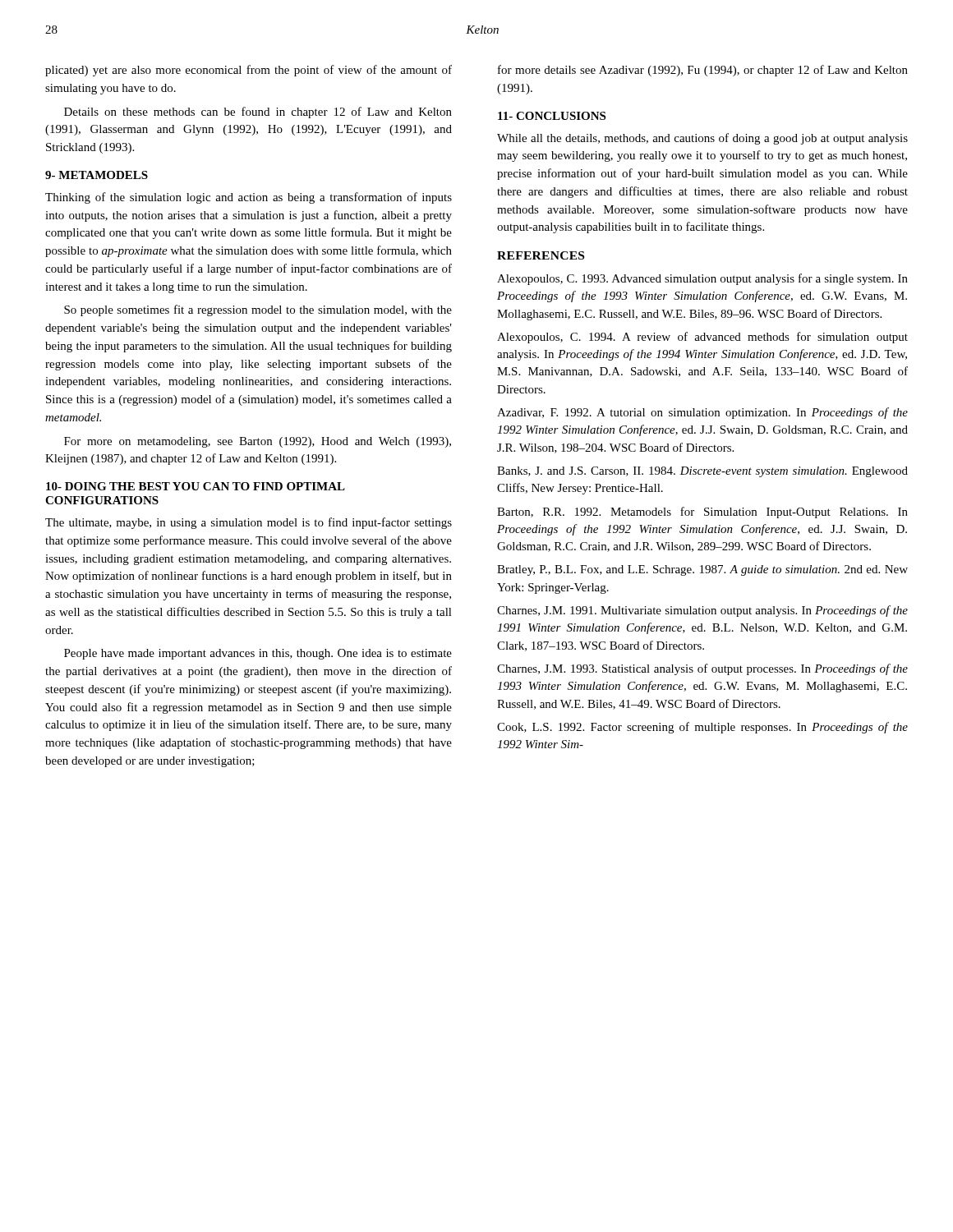Find the block on this page that starts "Thinking of the simulation logic"
953x1232 pixels.
point(248,328)
